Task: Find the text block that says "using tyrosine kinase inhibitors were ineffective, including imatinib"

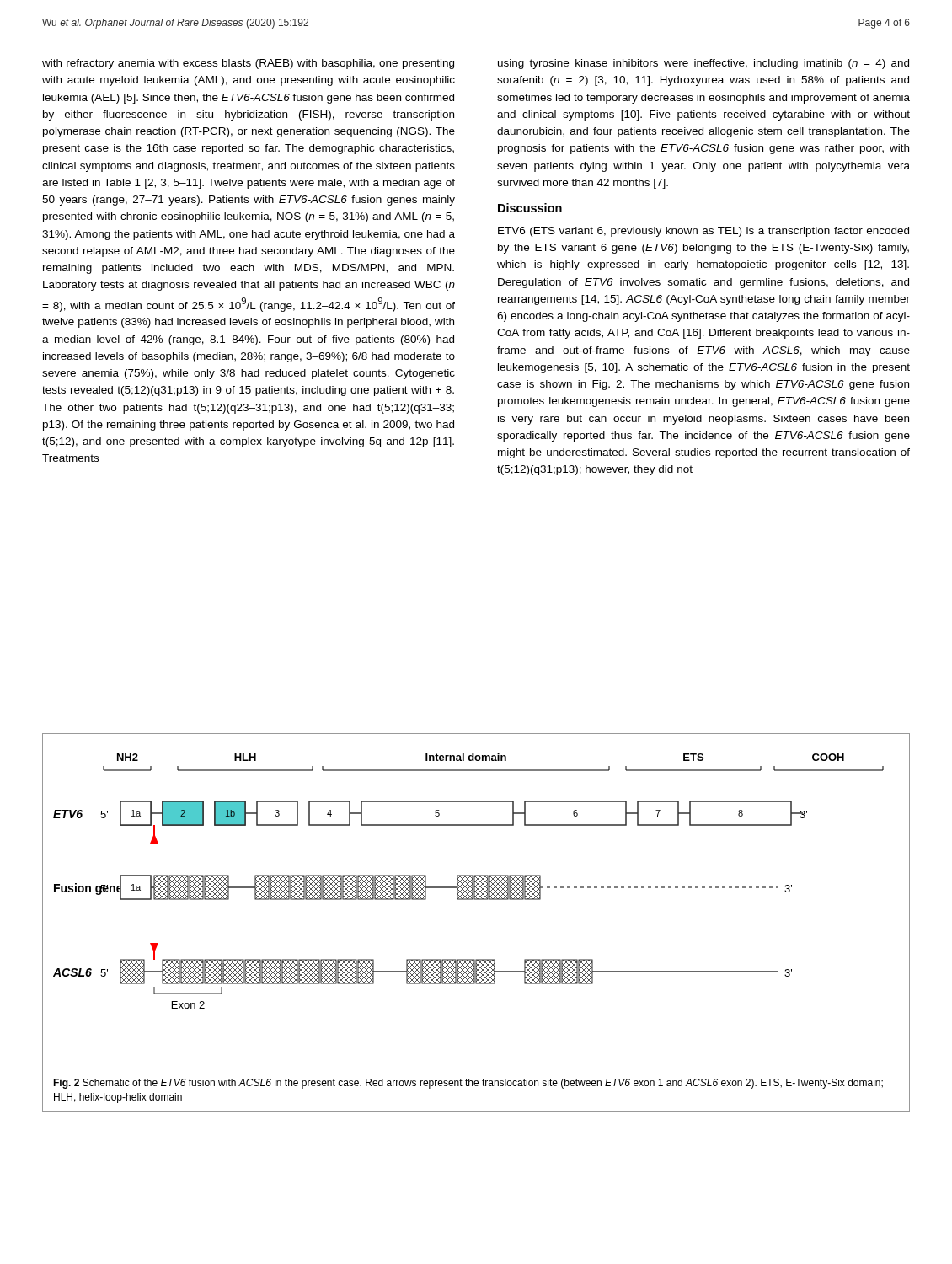Action: point(703,123)
